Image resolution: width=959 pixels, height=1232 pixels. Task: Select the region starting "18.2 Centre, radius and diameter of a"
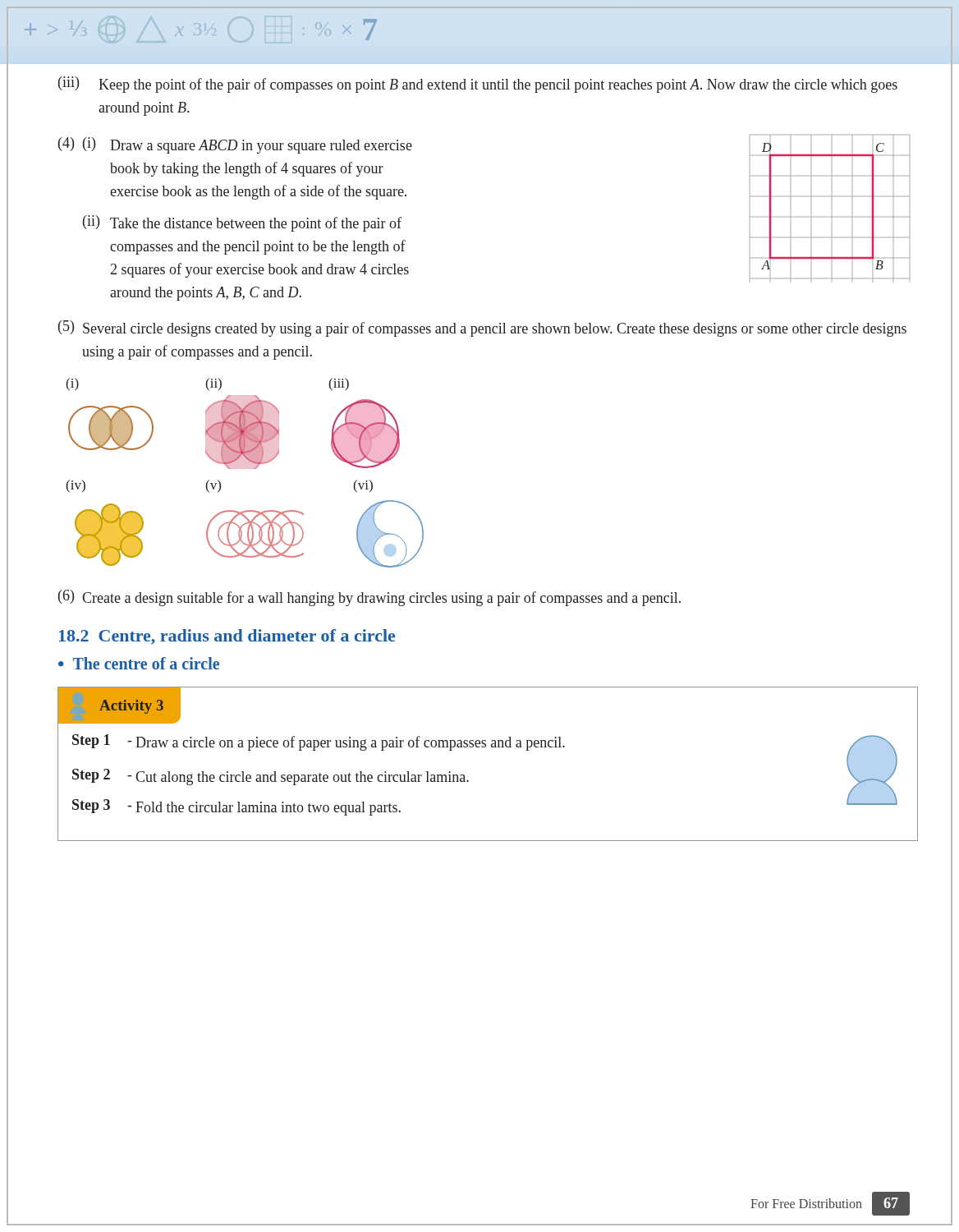pyautogui.click(x=227, y=635)
